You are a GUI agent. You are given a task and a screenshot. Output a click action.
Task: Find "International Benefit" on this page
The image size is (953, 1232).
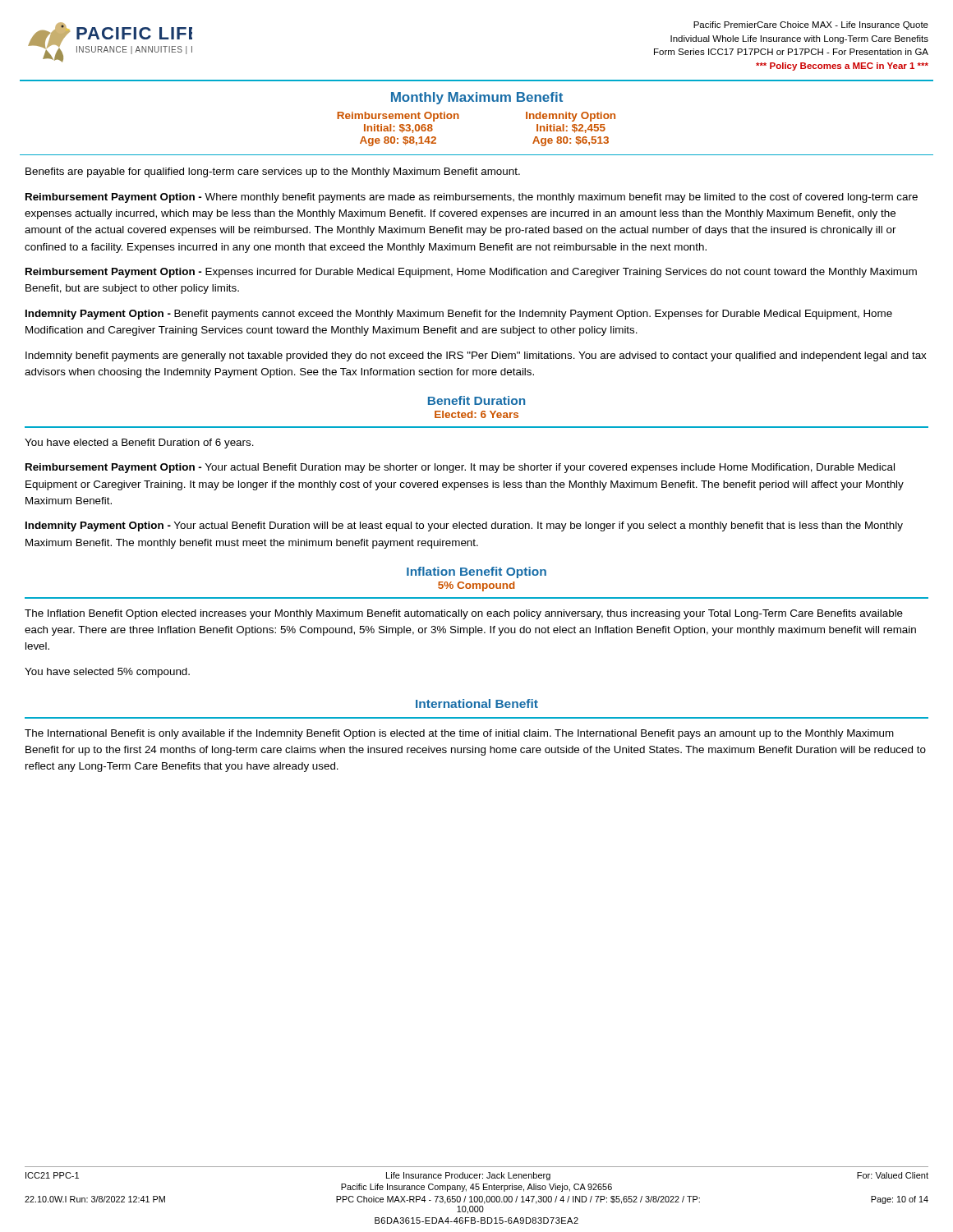click(x=476, y=704)
